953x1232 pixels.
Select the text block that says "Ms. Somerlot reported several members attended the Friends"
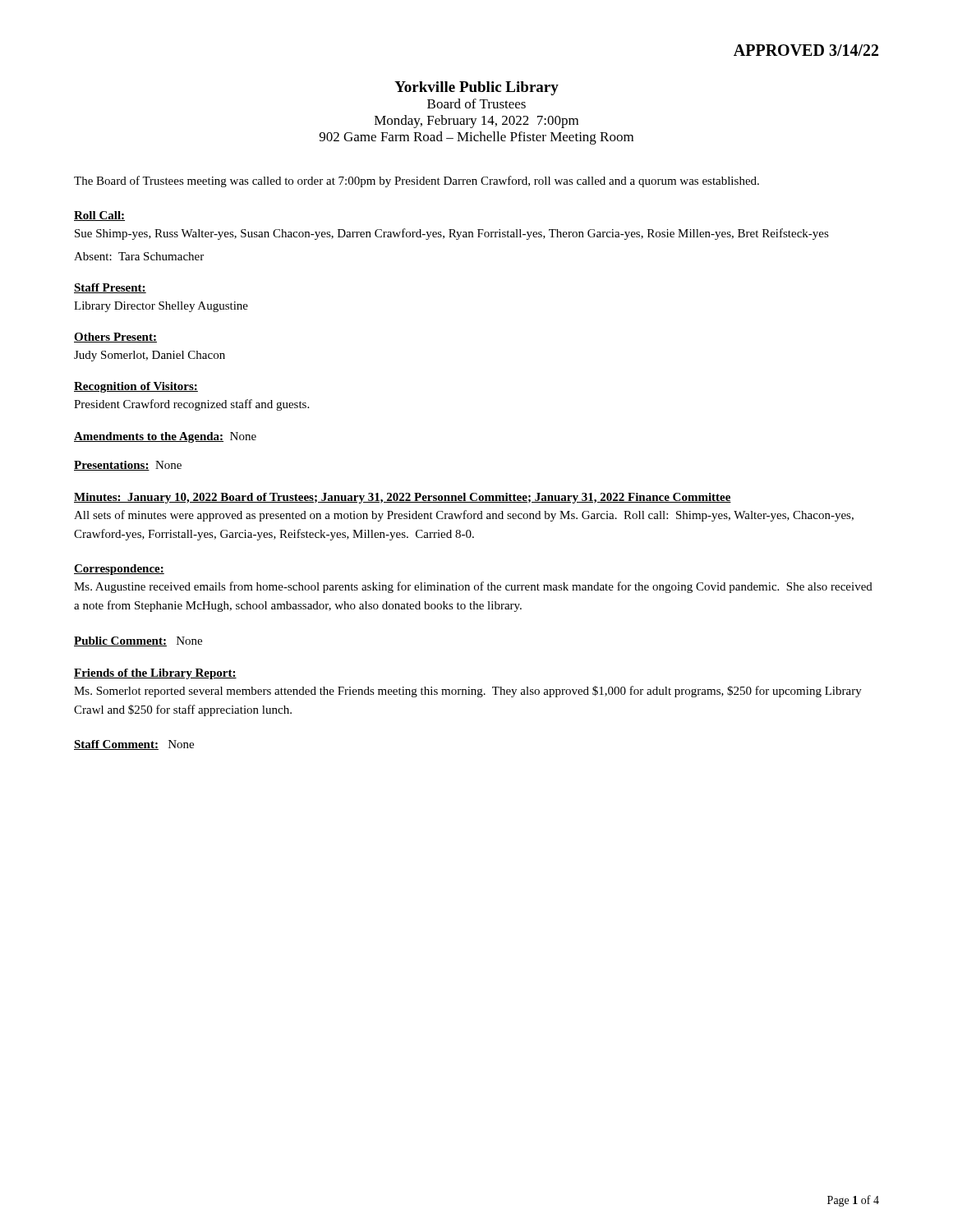[468, 700]
